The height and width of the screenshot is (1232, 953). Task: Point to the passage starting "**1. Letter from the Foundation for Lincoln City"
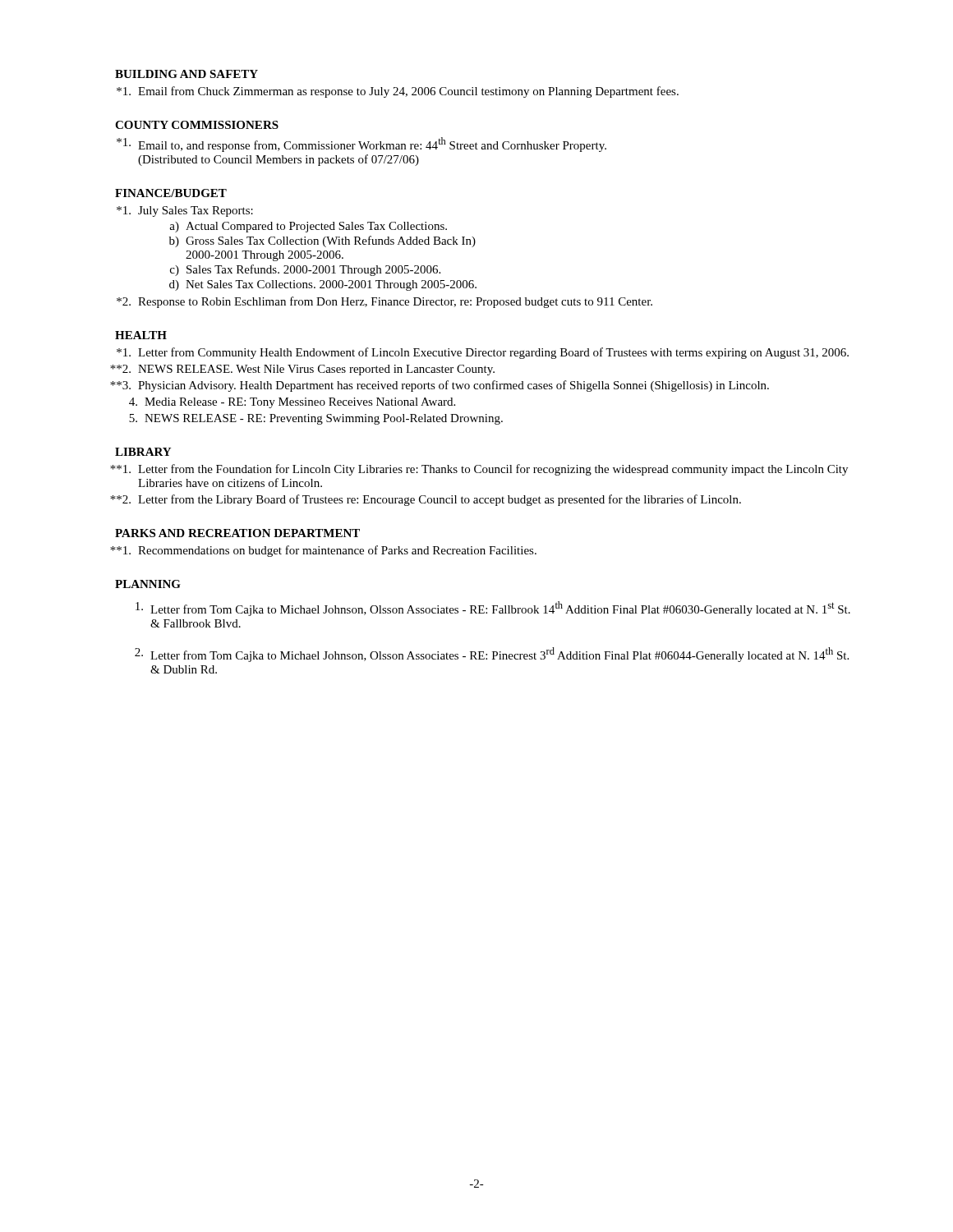point(476,476)
